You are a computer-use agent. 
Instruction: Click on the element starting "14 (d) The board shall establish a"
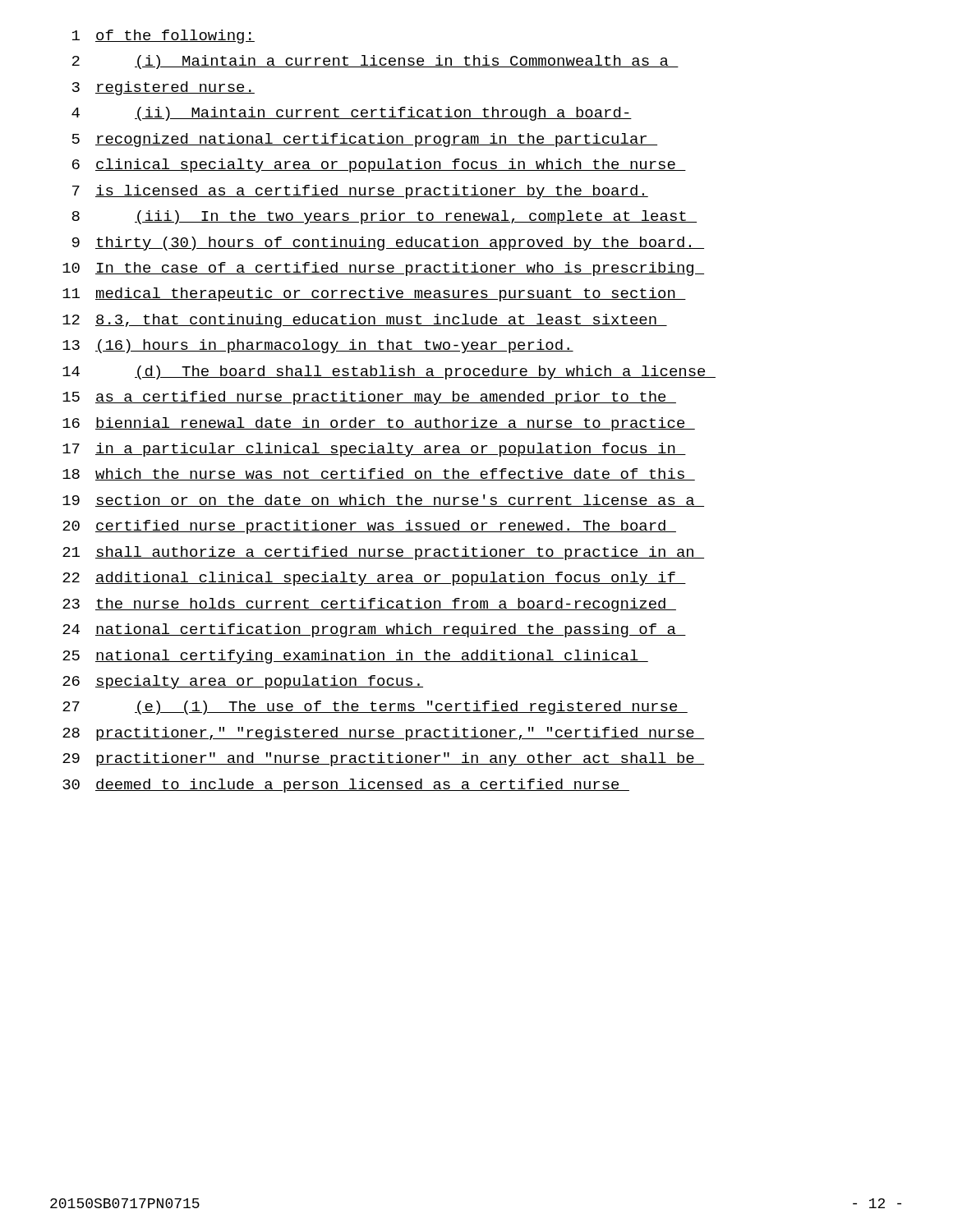476,372
